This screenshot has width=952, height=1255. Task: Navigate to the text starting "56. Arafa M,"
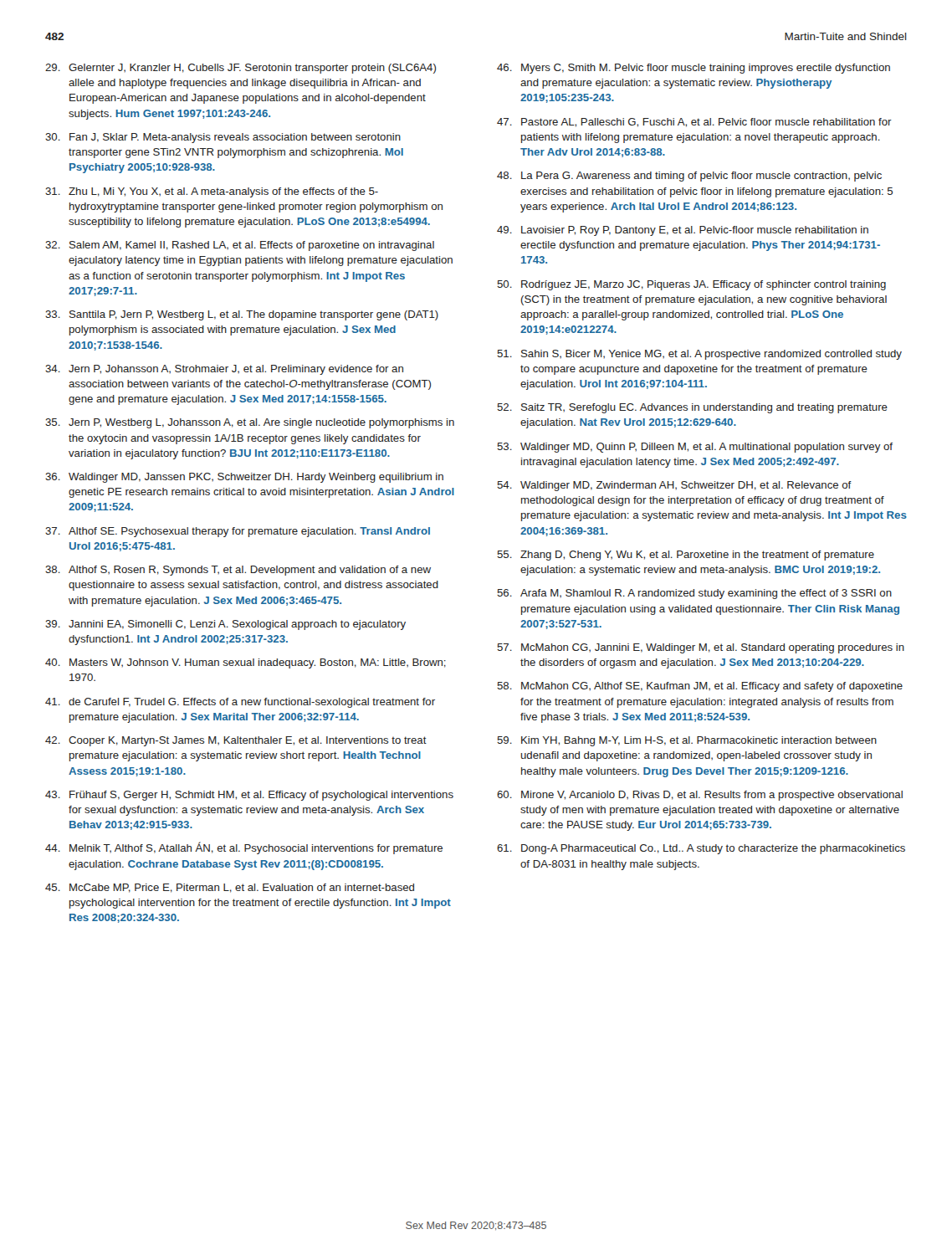click(x=702, y=609)
